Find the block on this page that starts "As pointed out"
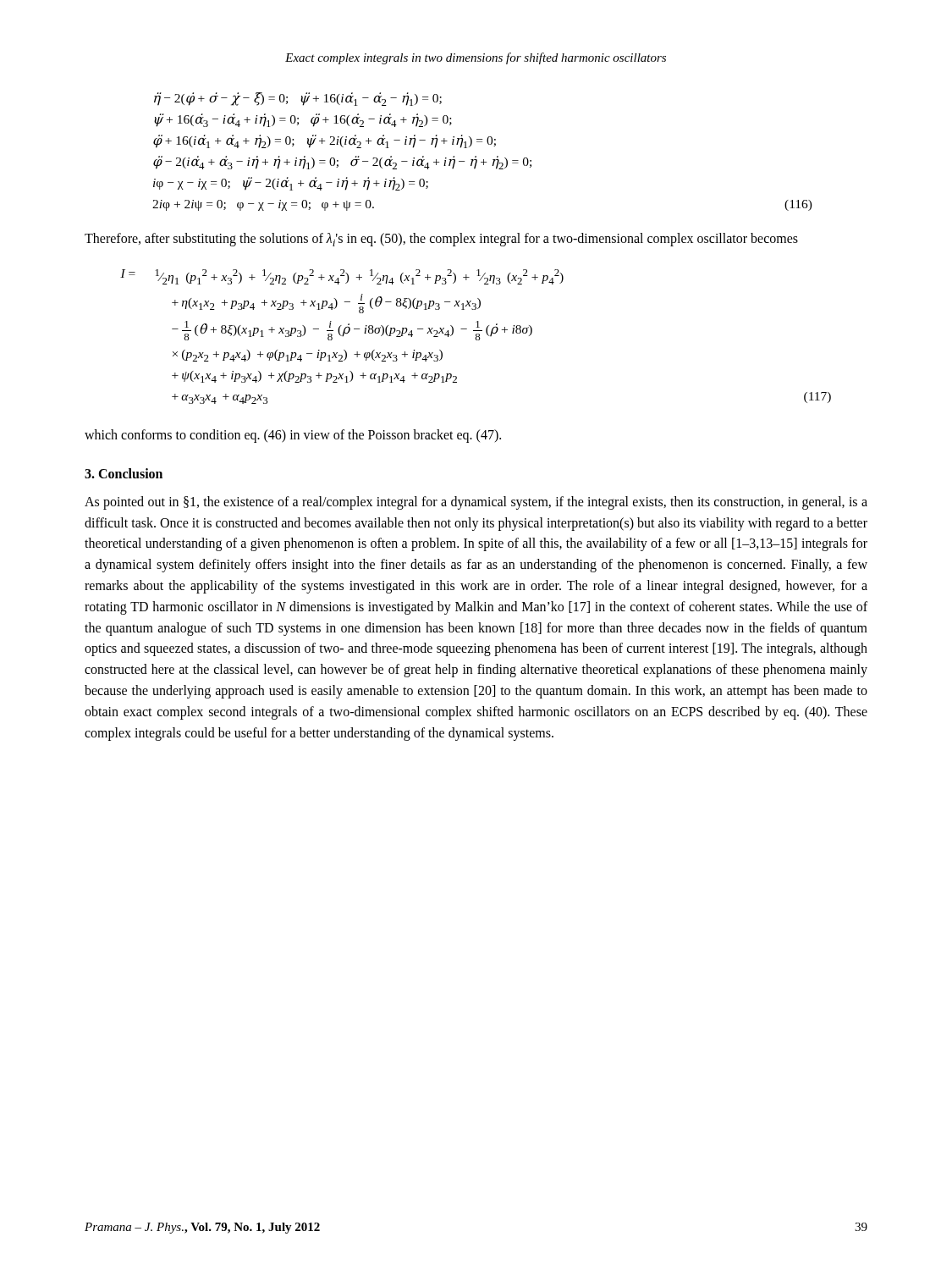This screenshot has width=952, height=1270. pos(476,617)
